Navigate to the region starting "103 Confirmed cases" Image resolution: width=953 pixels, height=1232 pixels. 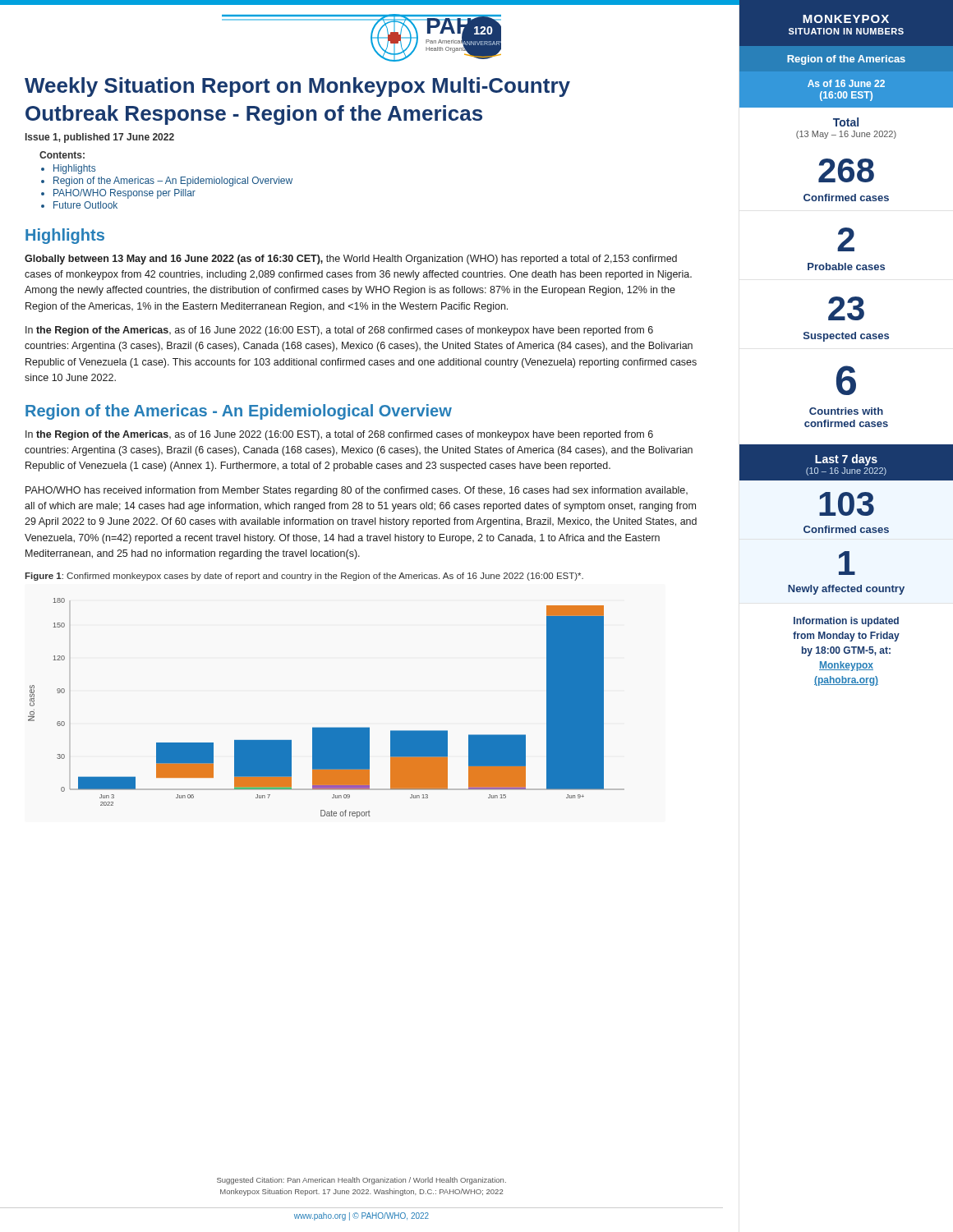pos(846,510)
